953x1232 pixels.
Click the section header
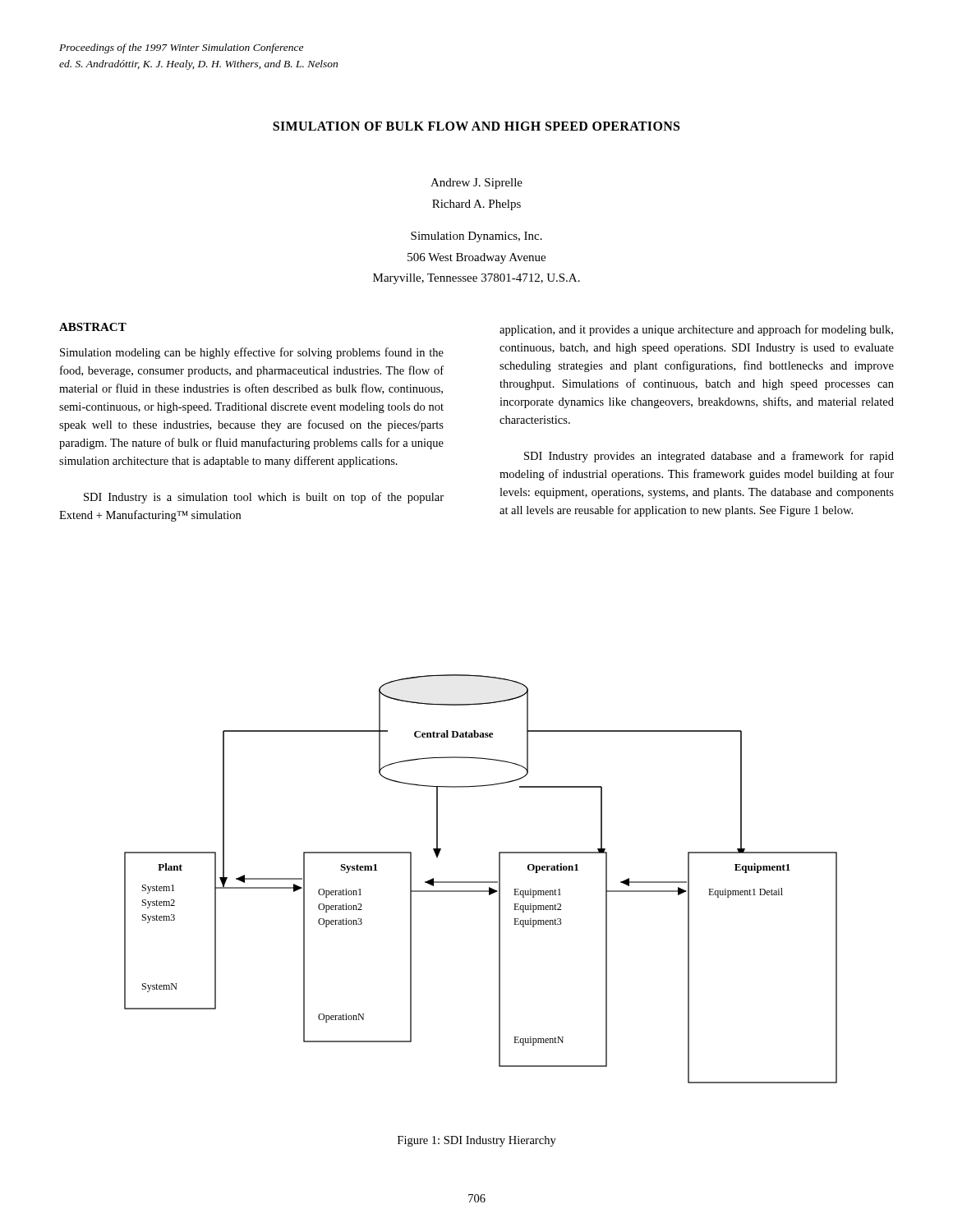(x=93, y=327)
